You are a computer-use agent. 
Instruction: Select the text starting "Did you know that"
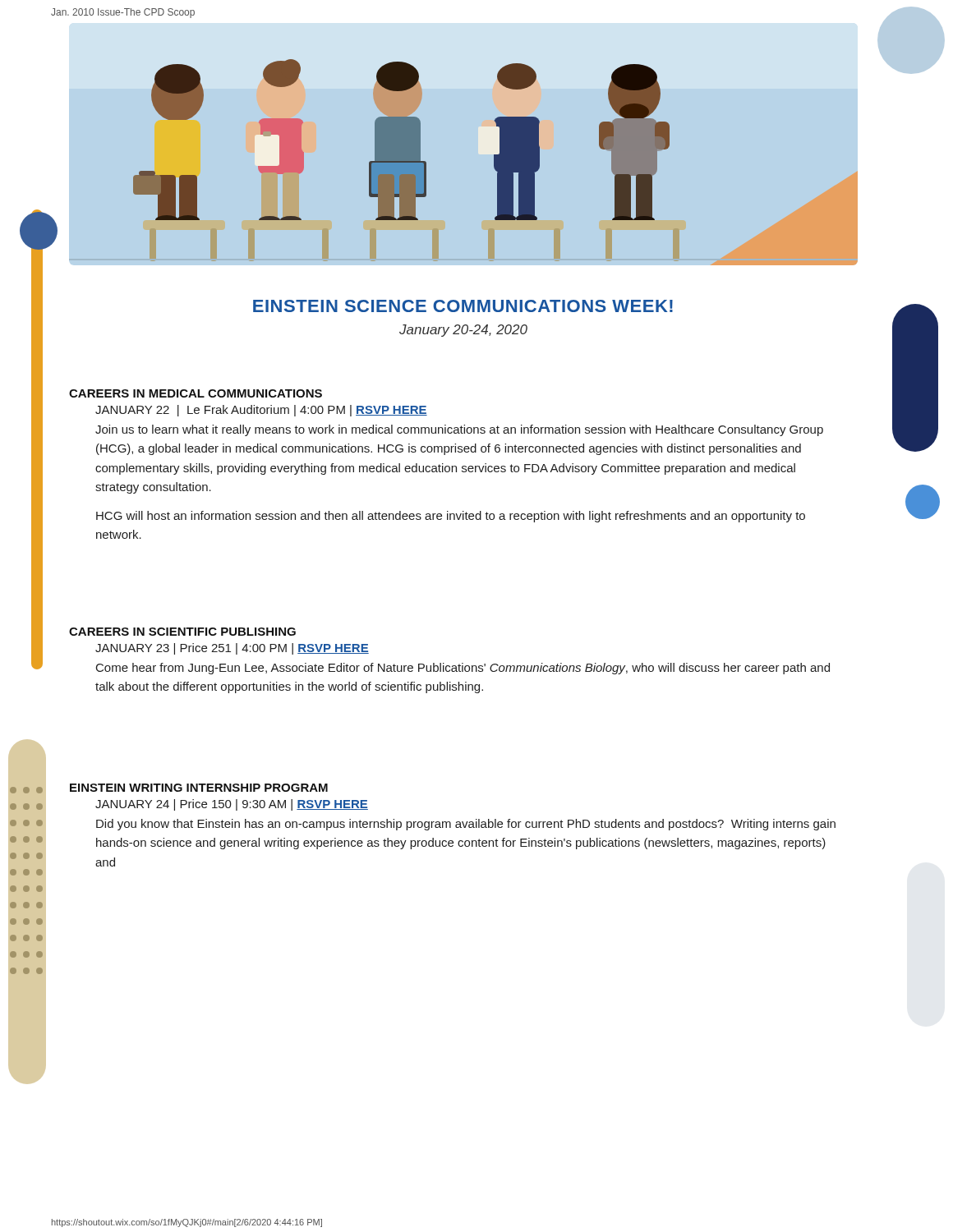[466, 843]
